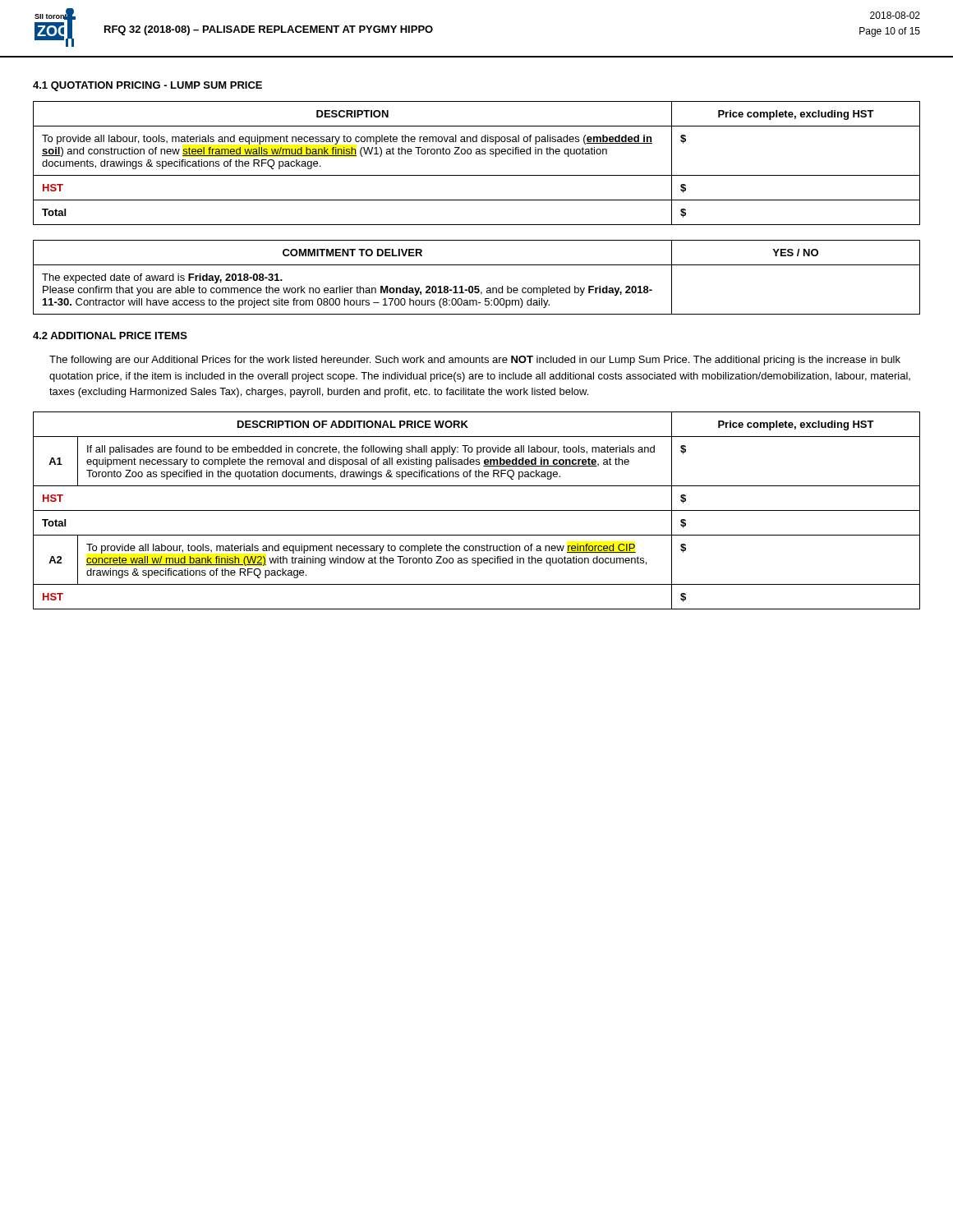Navigate to the region starting "4.2 ADDITIONAL PRICE ITEMS"
Screen dimensions: 1232x953
[x=110, y=335]
